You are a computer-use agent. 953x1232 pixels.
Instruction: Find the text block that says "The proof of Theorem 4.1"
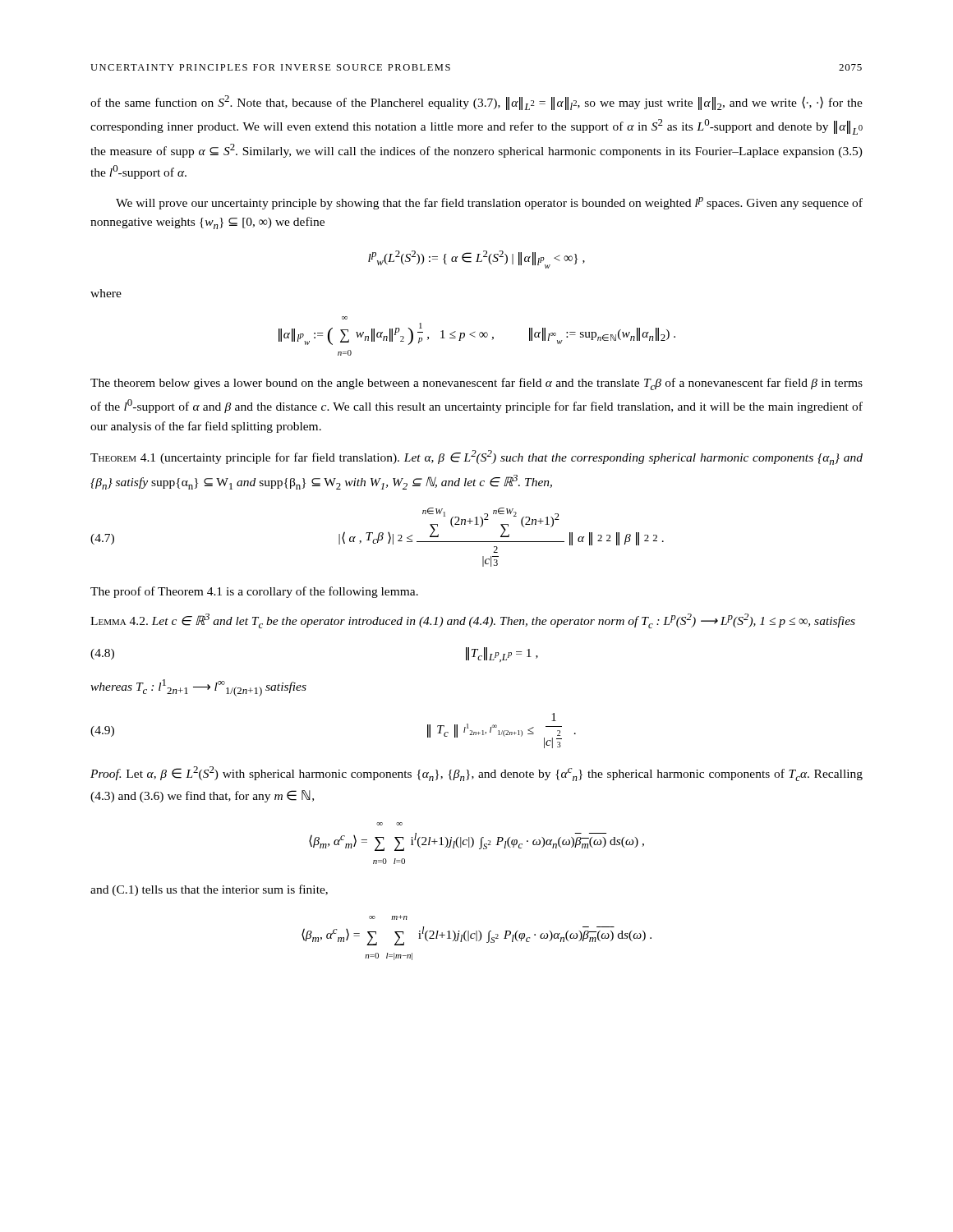254,592
